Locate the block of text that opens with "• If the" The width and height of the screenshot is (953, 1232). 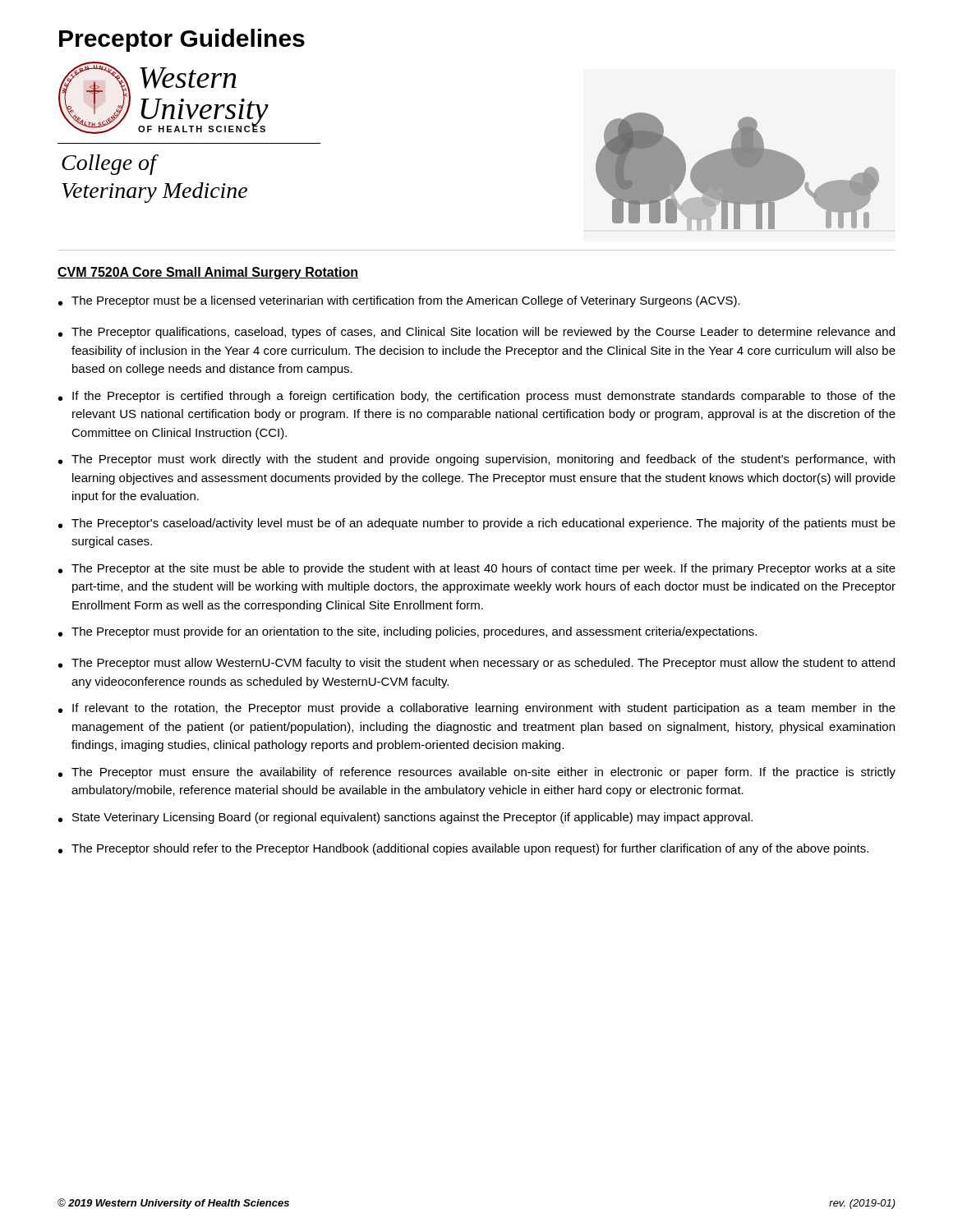tap(476, 414)
